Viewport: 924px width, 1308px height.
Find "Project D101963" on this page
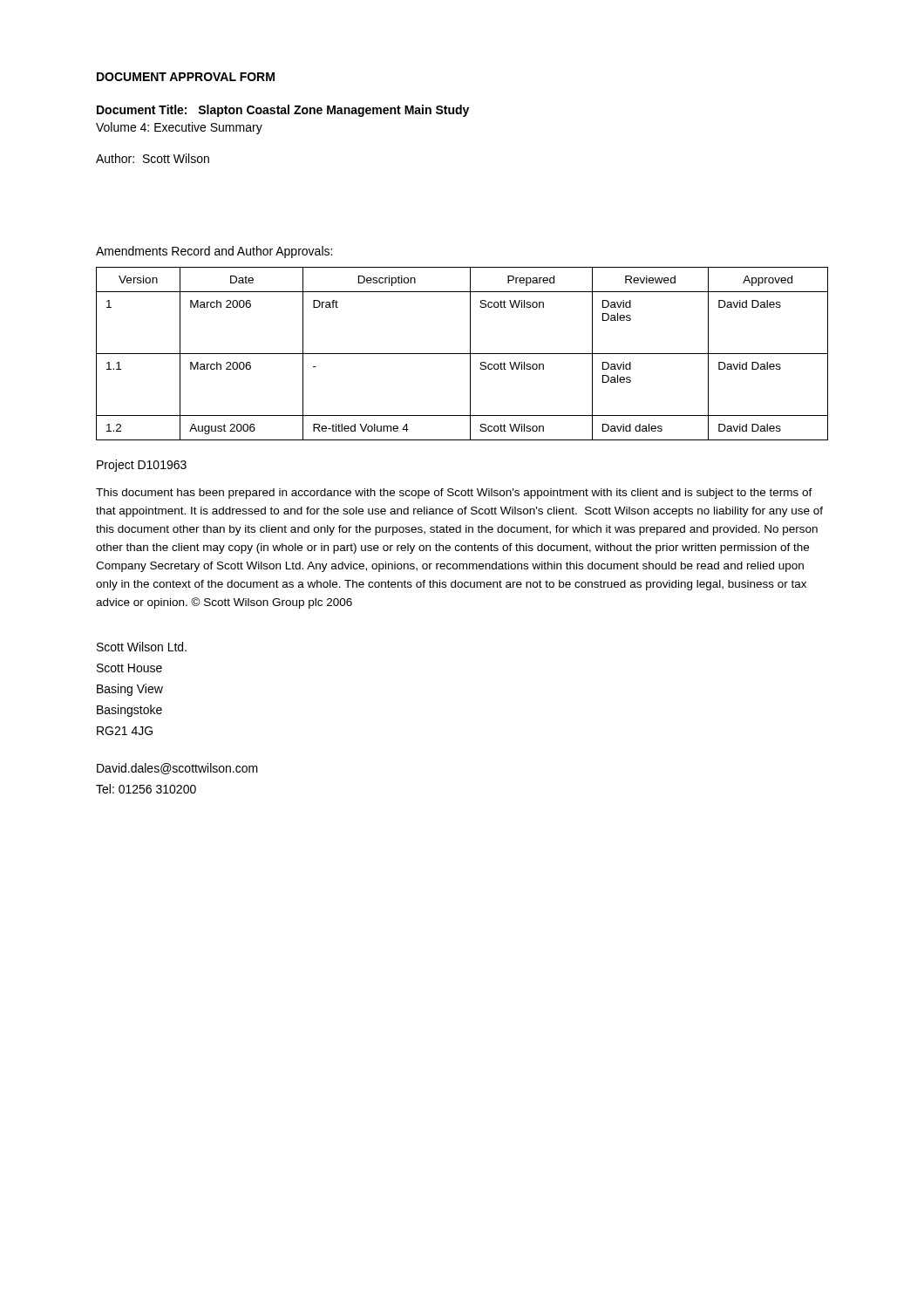click(141, 465)
